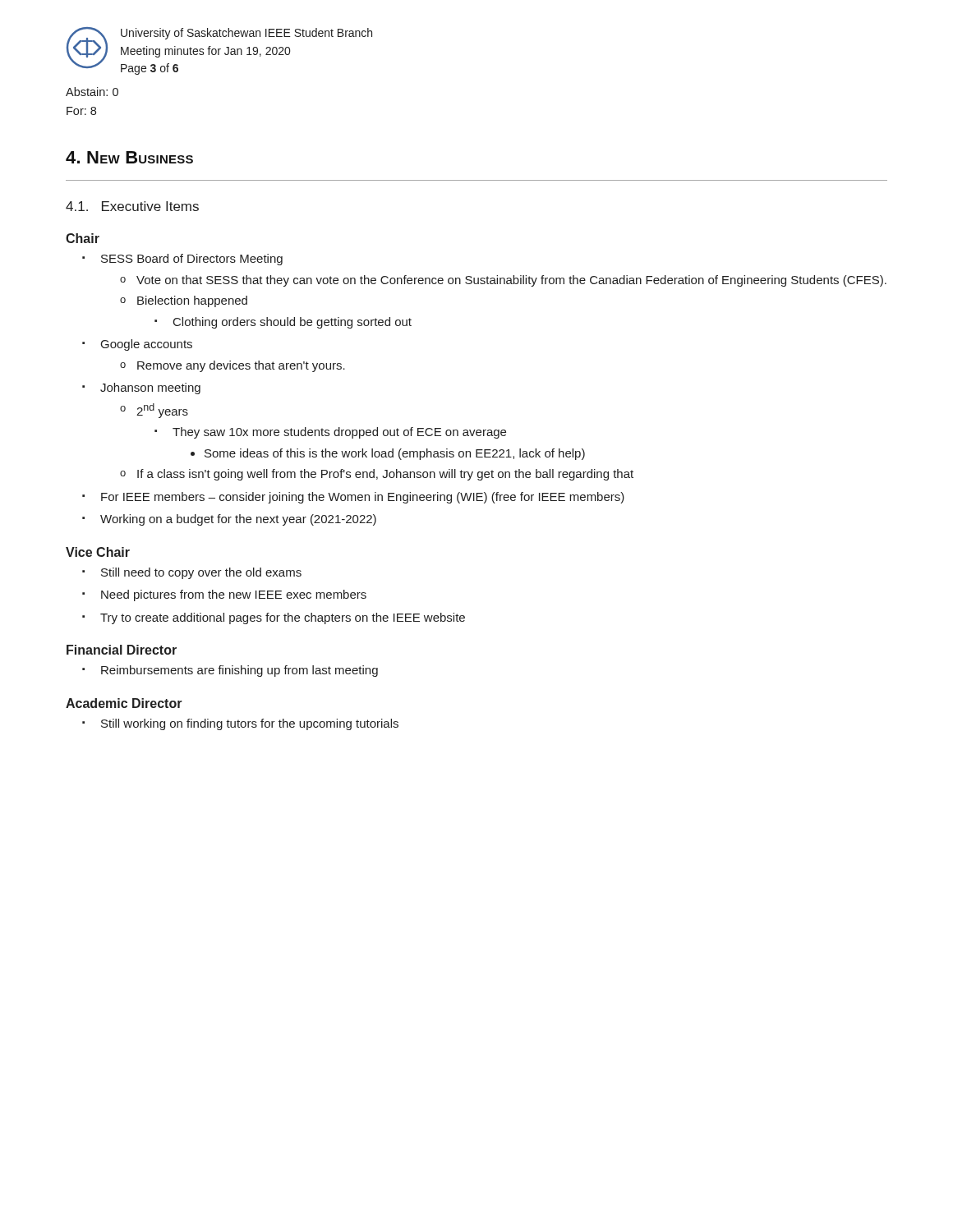Click on the element starting "4.1. Executive Items"
The image size is (953, 1232).
(132, 206)
